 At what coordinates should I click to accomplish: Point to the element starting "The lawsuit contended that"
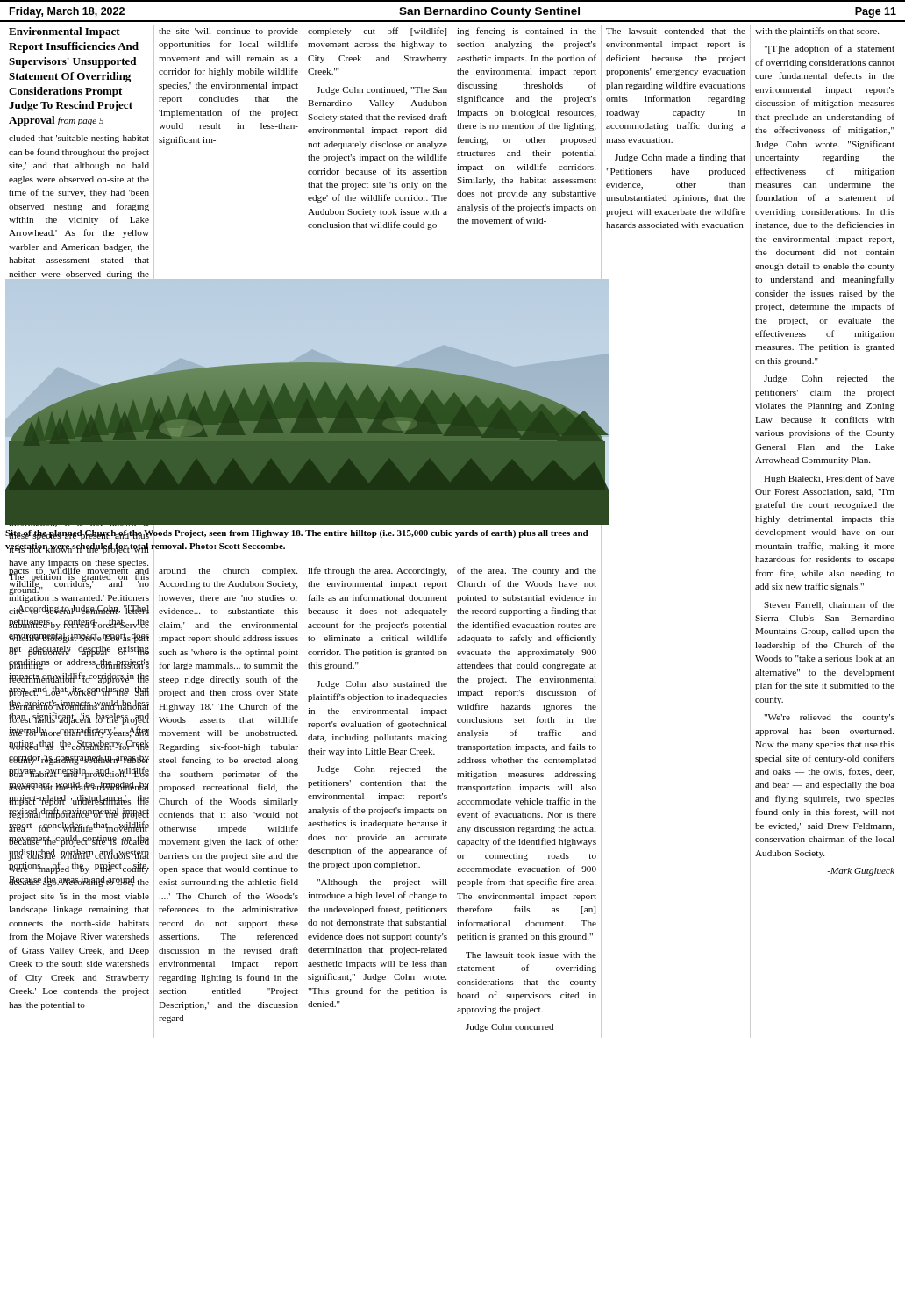[676, 128]
